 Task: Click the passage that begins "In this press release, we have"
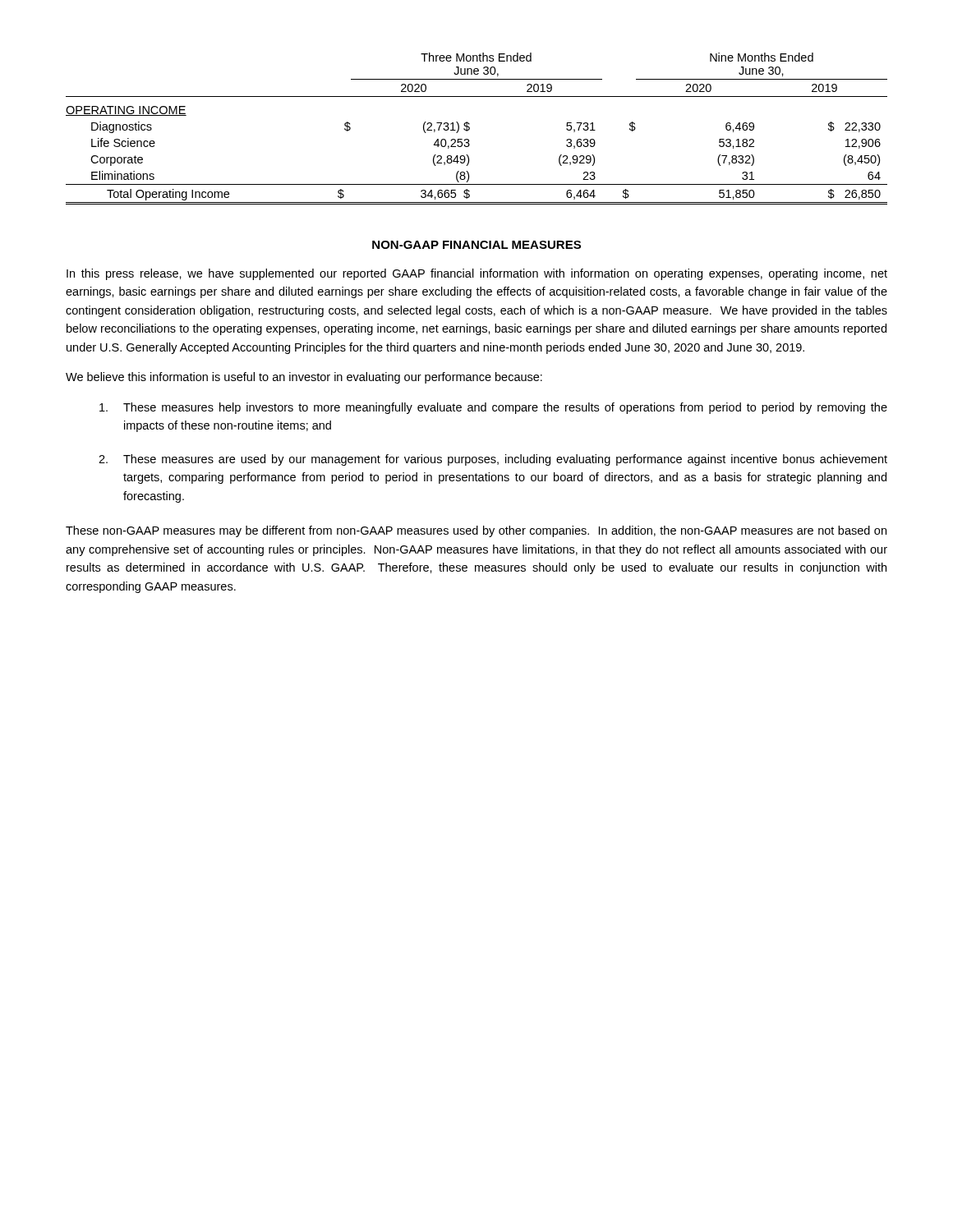tap(476, 310)
